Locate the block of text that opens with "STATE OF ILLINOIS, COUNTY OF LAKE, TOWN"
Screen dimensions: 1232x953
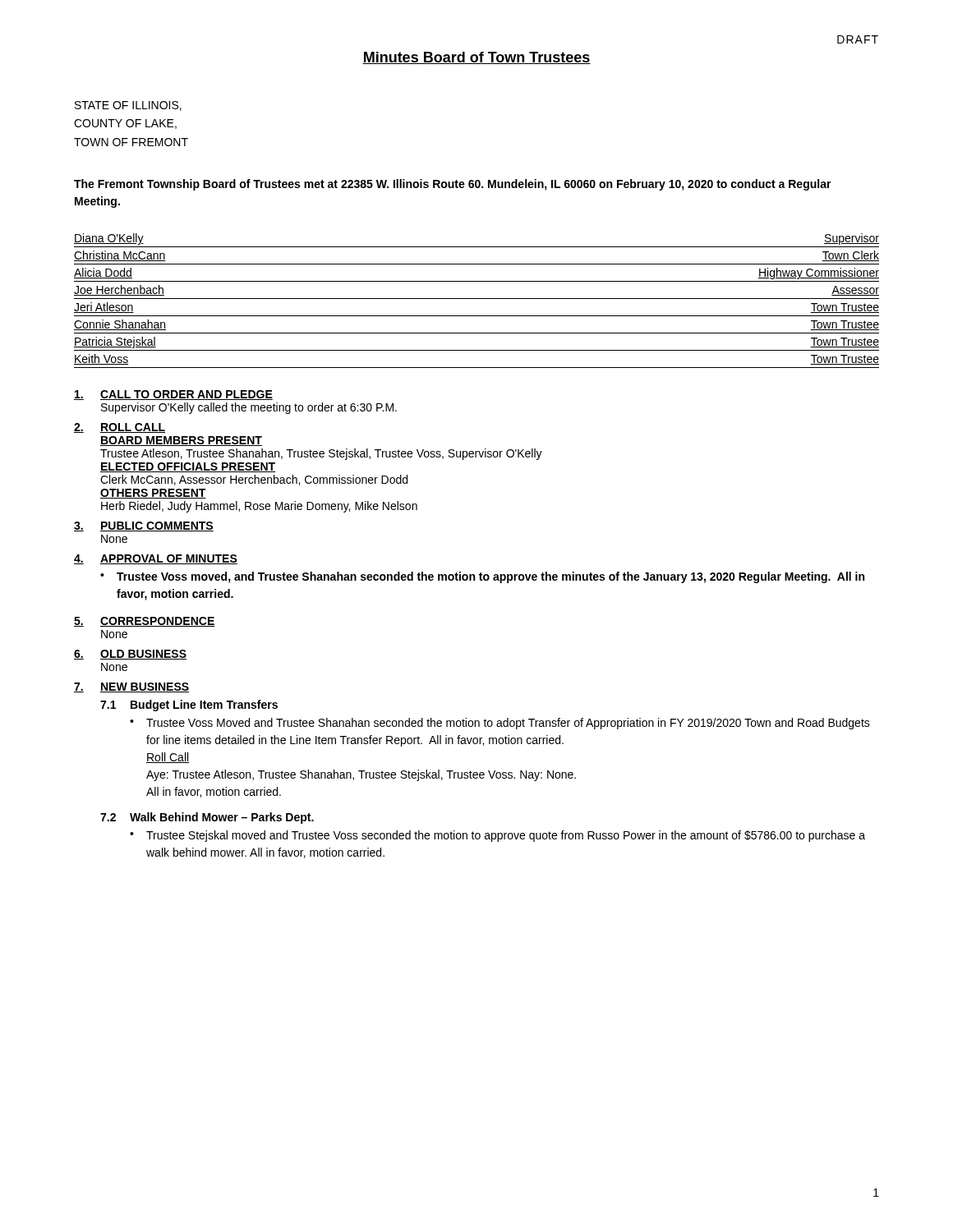(131, 124)
